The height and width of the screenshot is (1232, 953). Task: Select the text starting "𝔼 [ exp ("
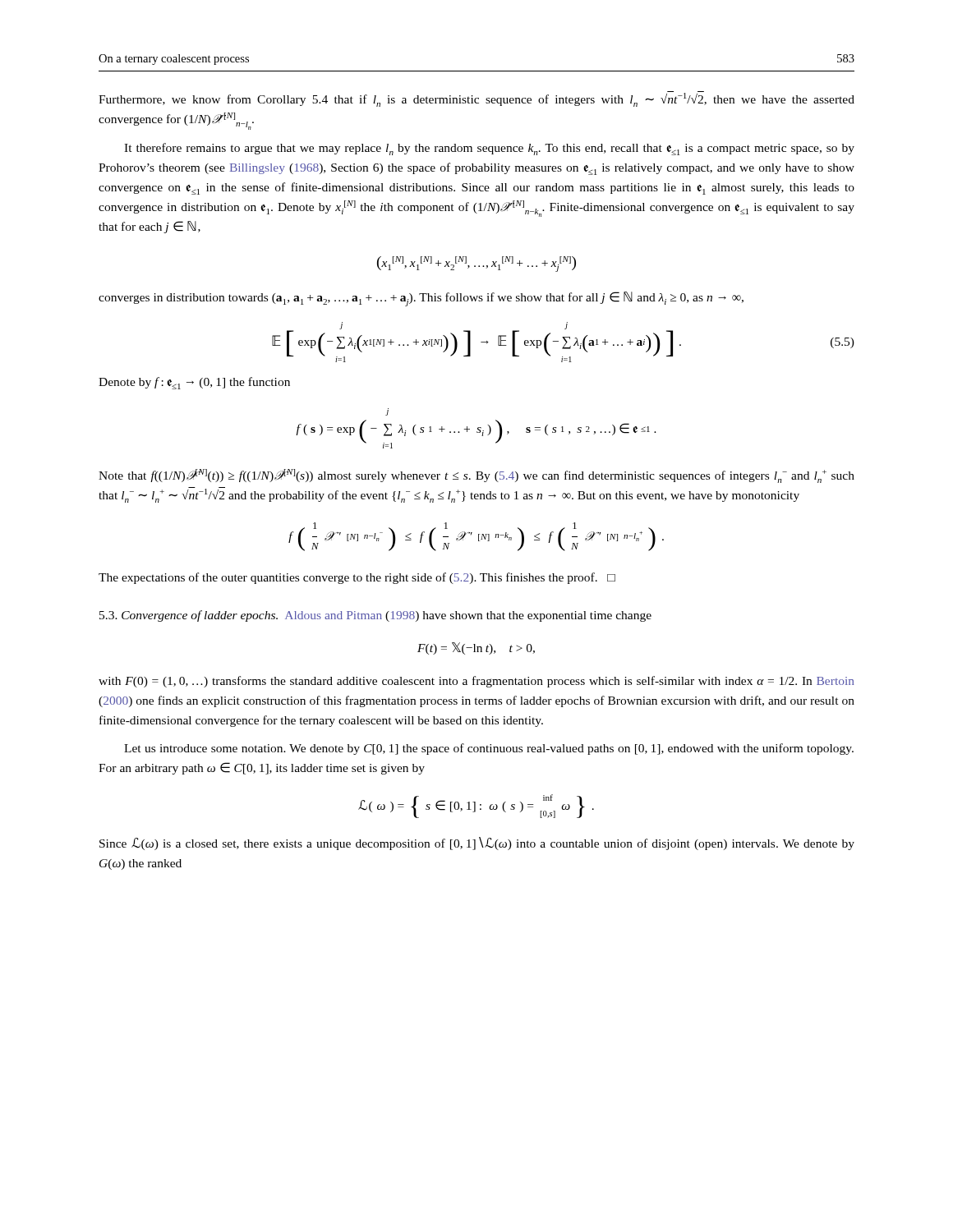tap(563, 342)
